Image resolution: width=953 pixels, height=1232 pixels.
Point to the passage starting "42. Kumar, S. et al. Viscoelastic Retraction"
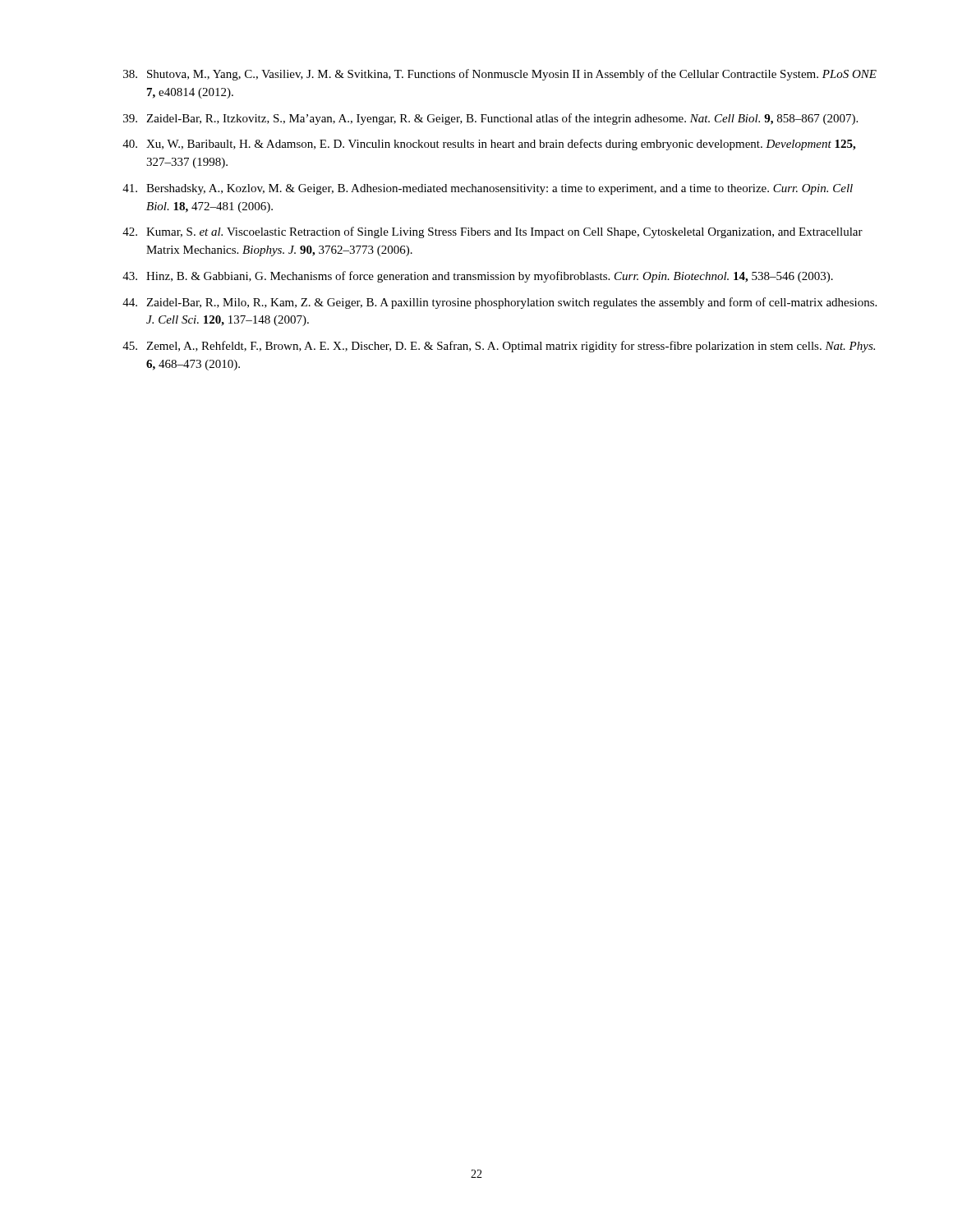pyautogui.click(x=489, y=241)
